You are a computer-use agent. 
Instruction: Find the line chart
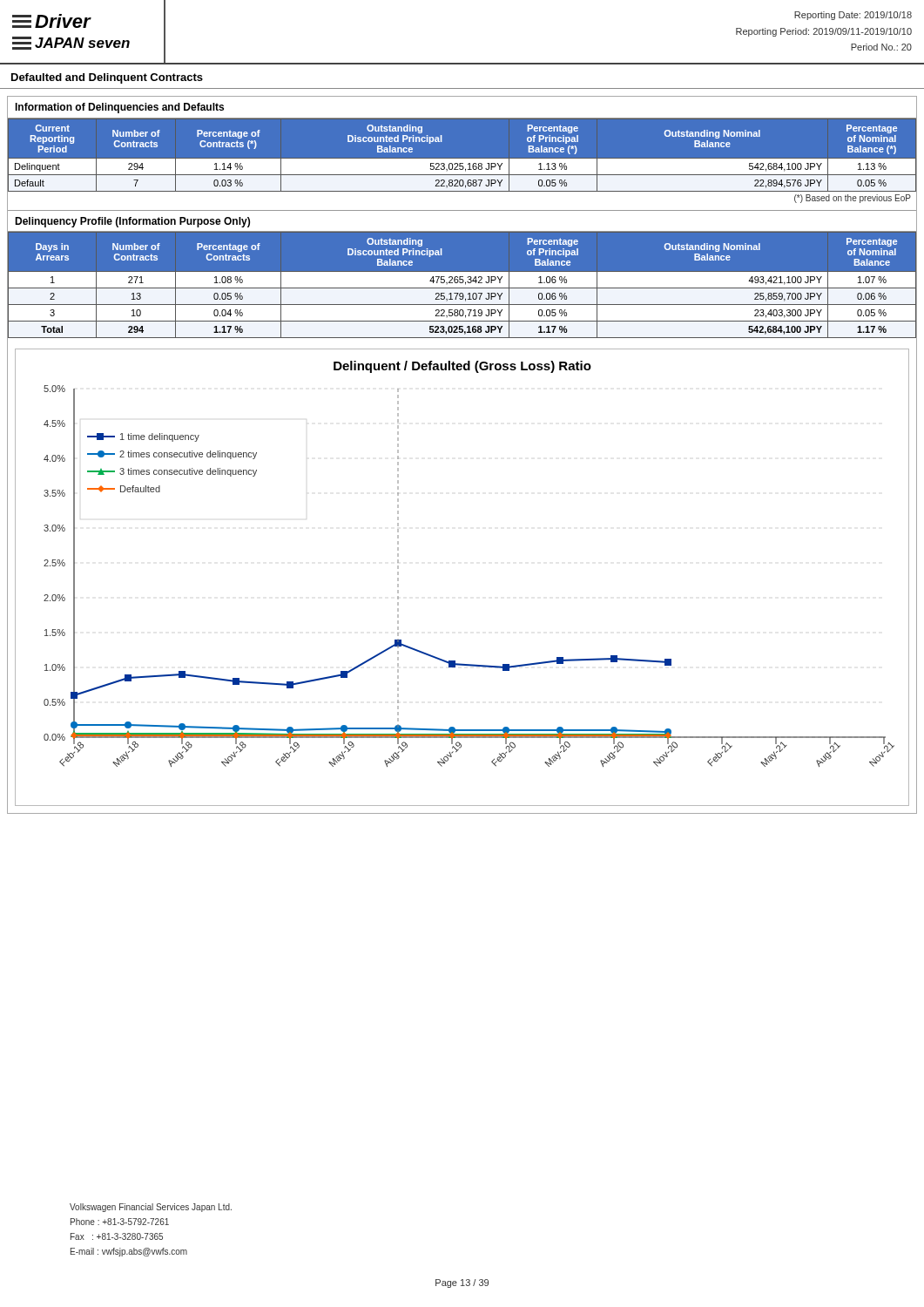(x=462, y=577)
